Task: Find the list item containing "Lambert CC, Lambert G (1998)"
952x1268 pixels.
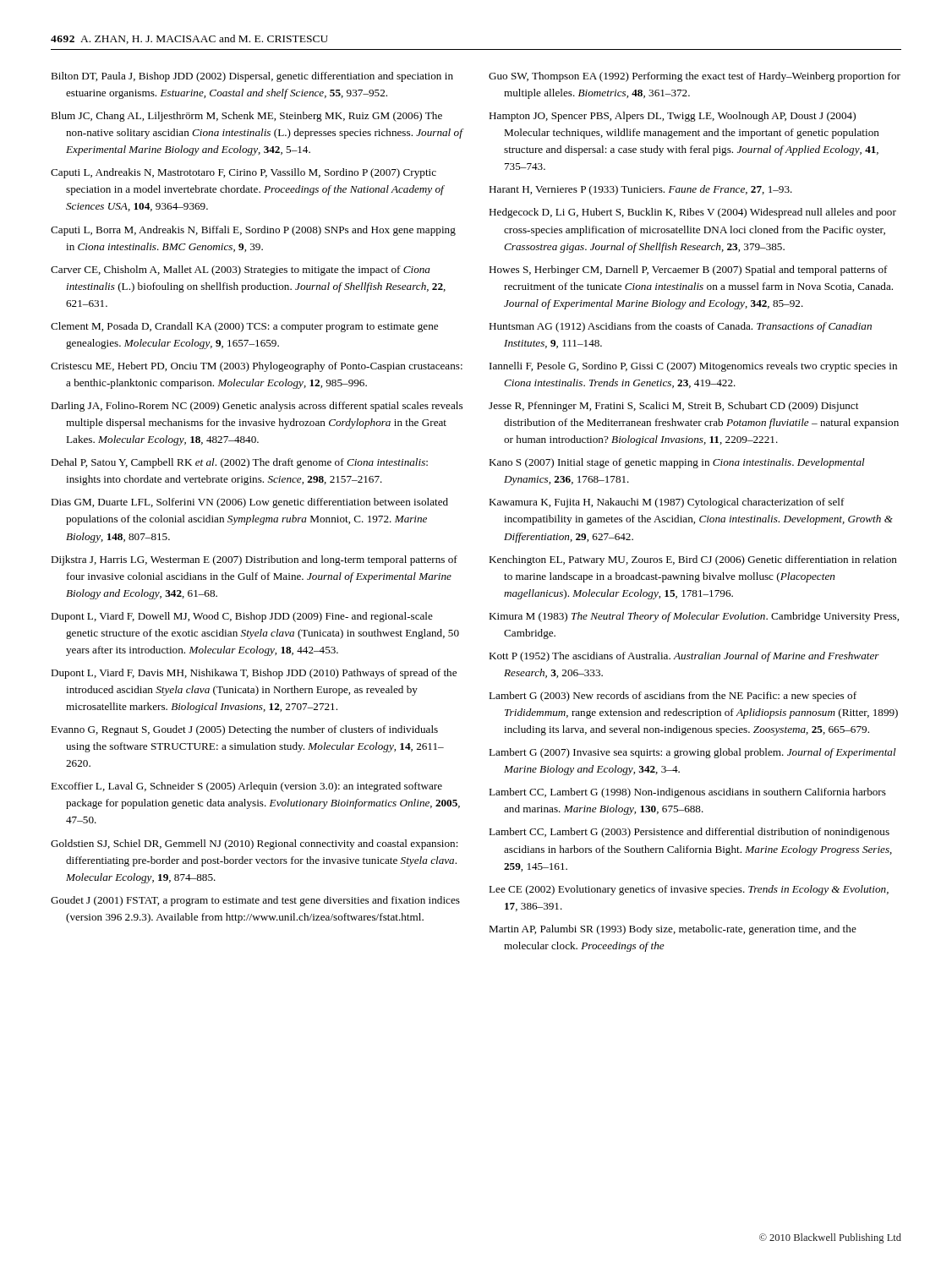Action: (x=687, y=800)
